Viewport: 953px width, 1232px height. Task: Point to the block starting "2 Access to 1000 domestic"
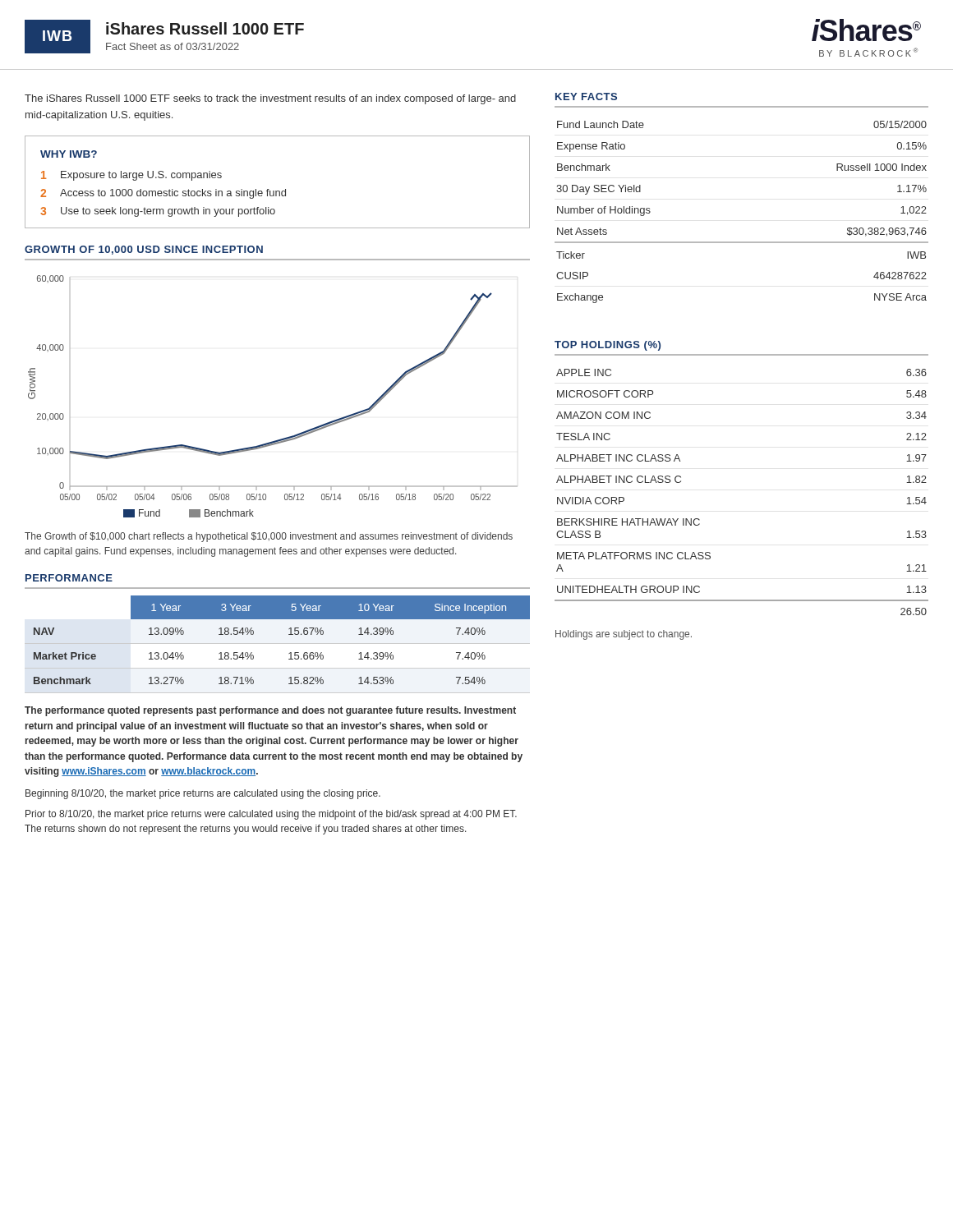[163, 193]
